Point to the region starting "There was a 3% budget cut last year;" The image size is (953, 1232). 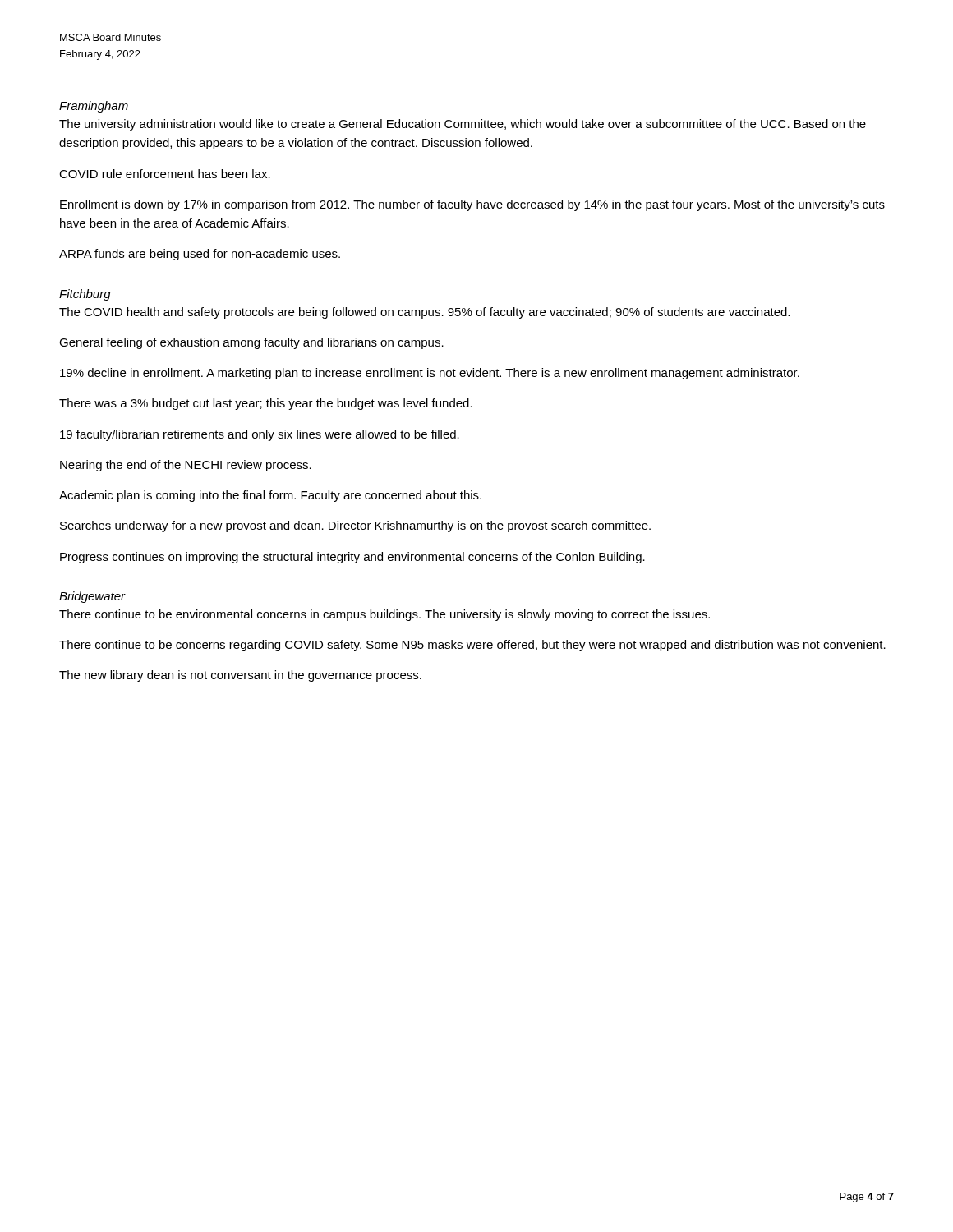[266, 403]
